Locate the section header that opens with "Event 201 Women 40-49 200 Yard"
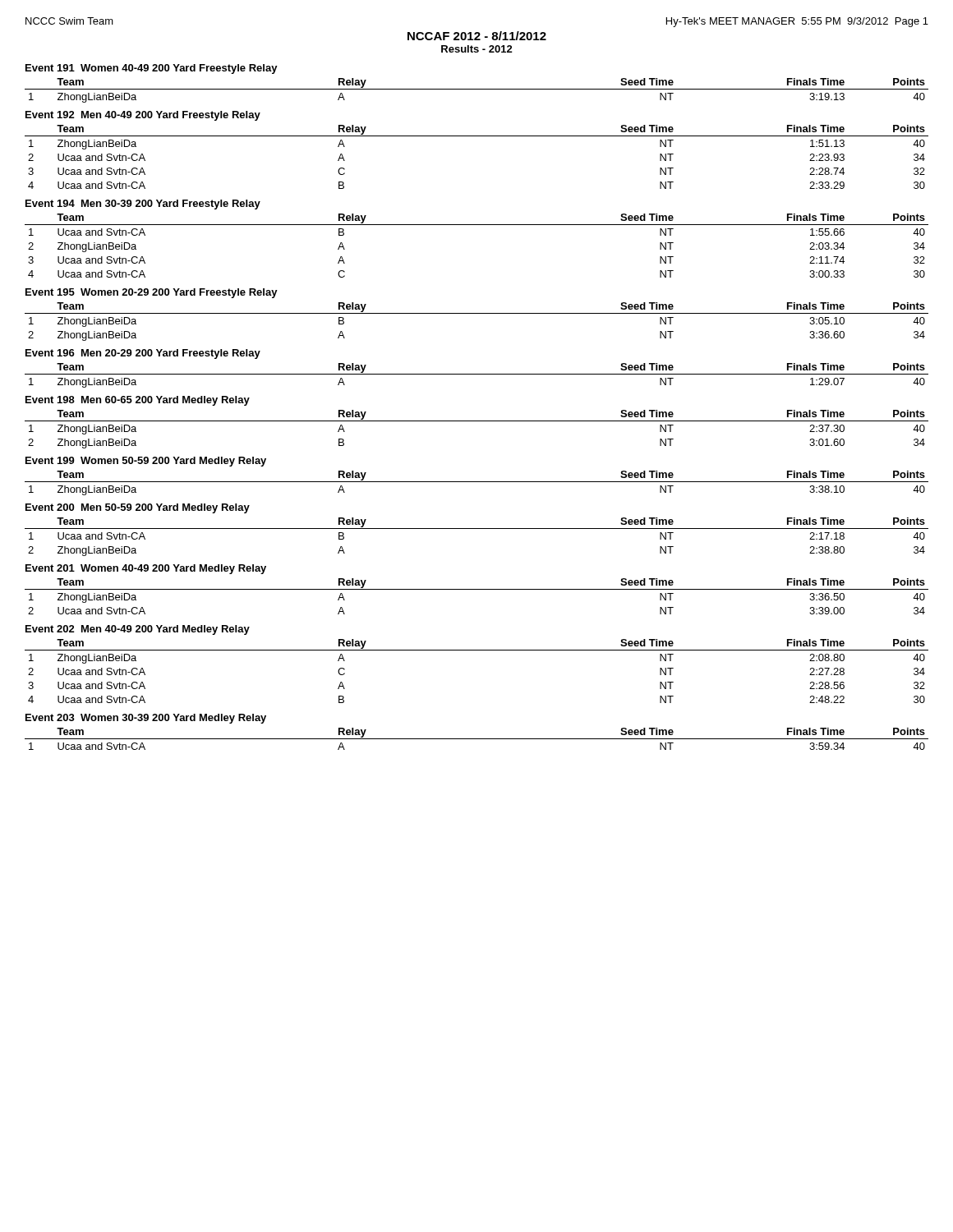953x1232 pixels. 146,568
